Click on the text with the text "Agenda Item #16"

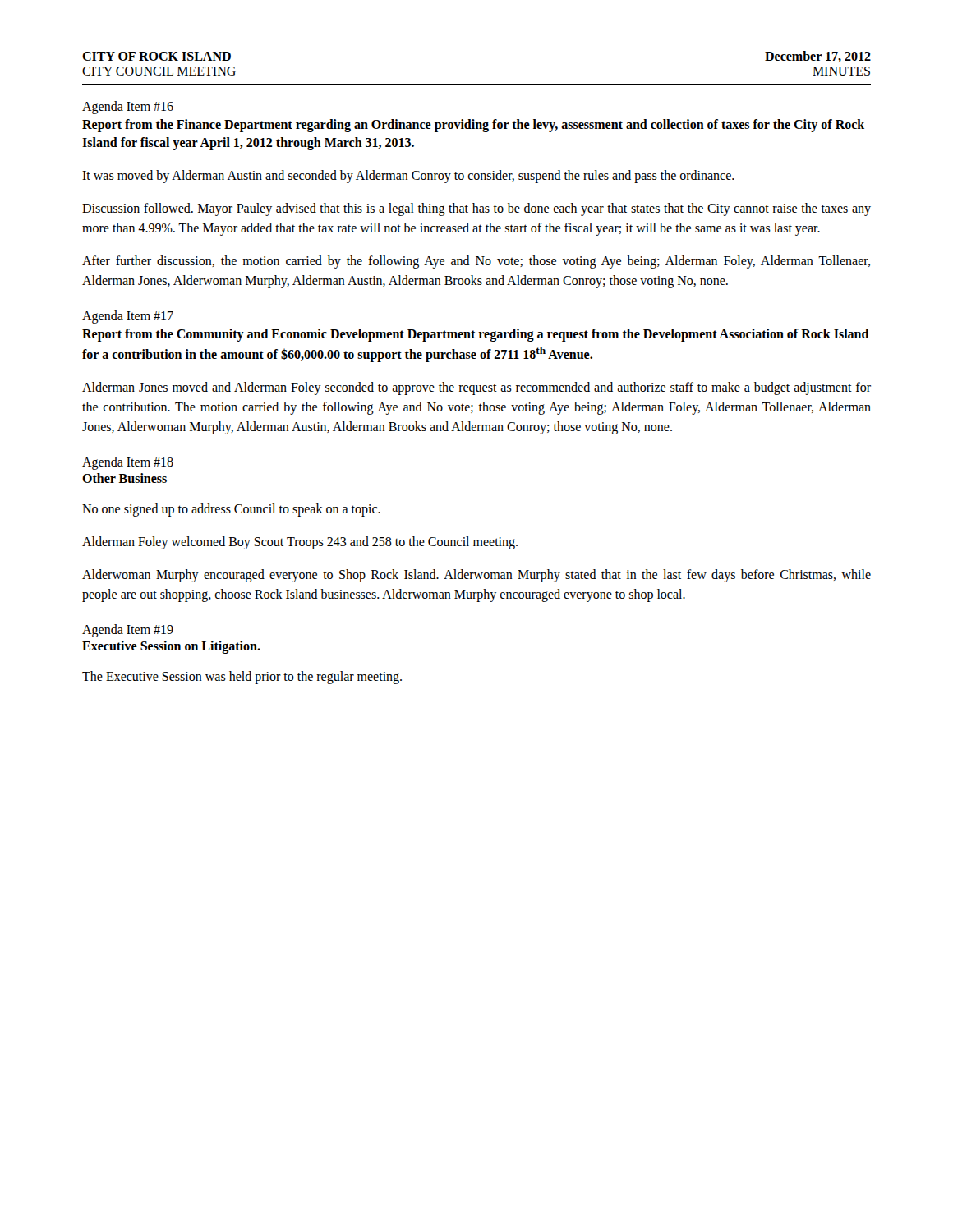(128, 106)
